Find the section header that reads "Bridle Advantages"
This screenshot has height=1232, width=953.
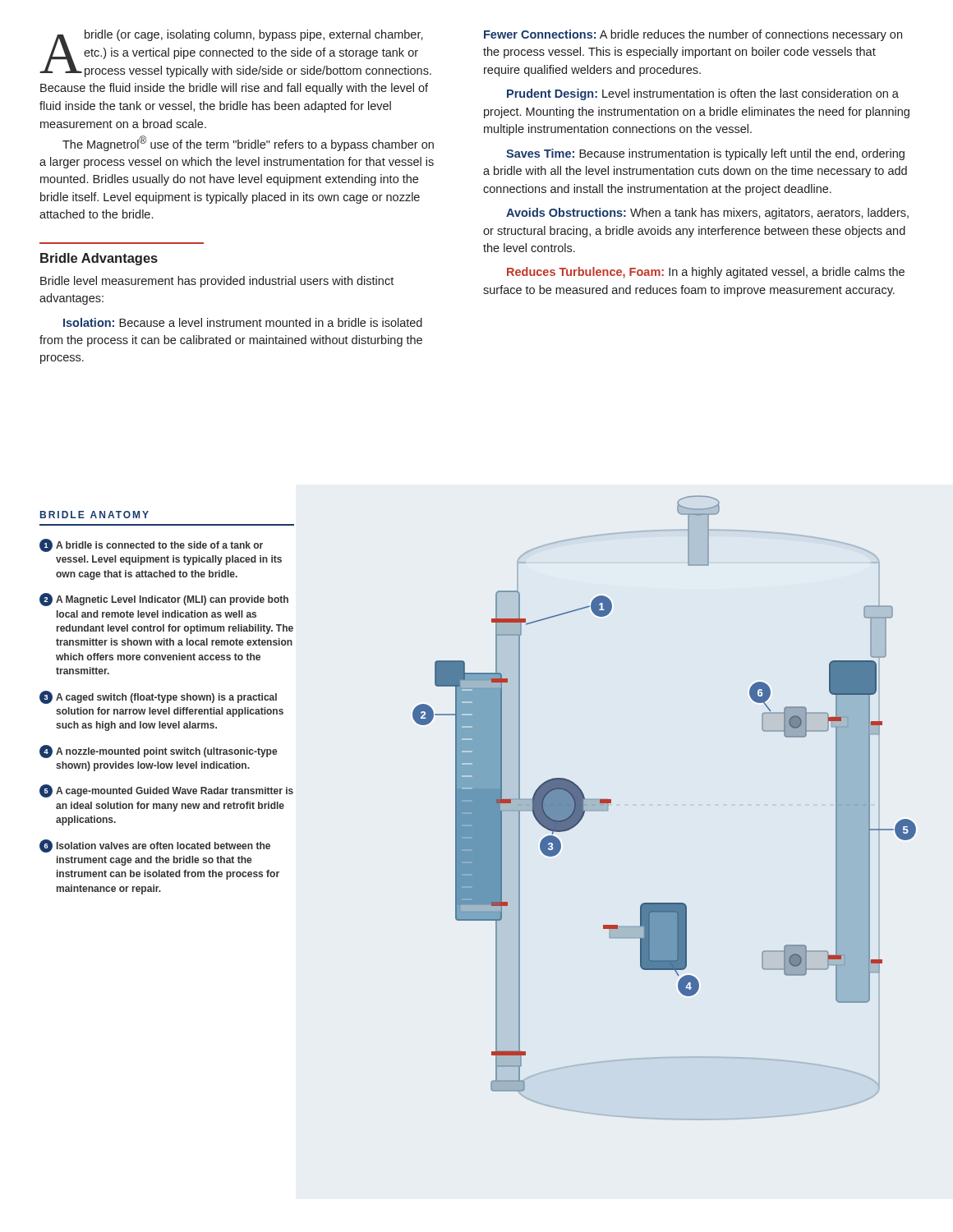[x=99, y=258]
